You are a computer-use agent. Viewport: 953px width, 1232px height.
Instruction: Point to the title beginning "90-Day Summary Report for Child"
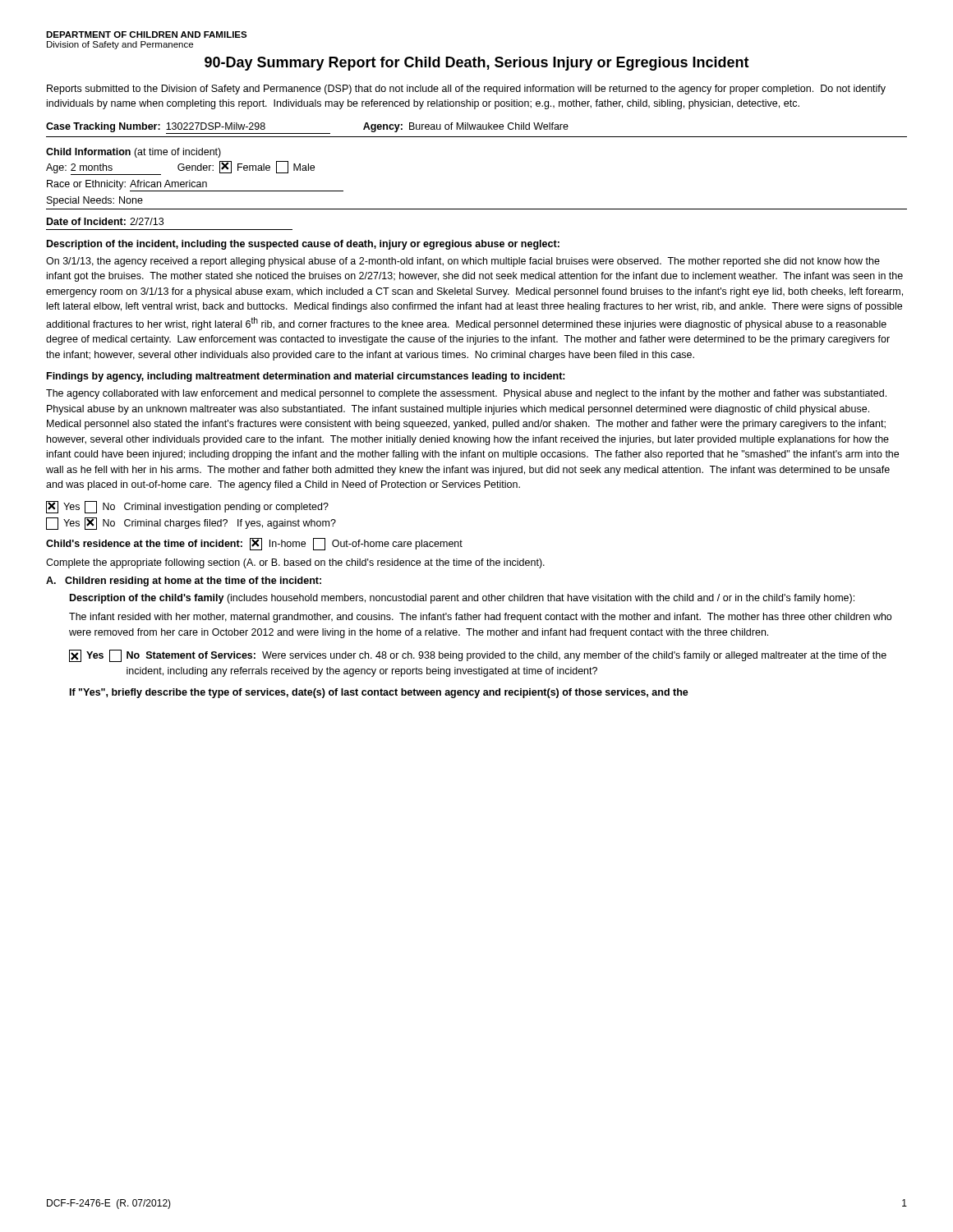pyautogui.click(x=476, y=62)
